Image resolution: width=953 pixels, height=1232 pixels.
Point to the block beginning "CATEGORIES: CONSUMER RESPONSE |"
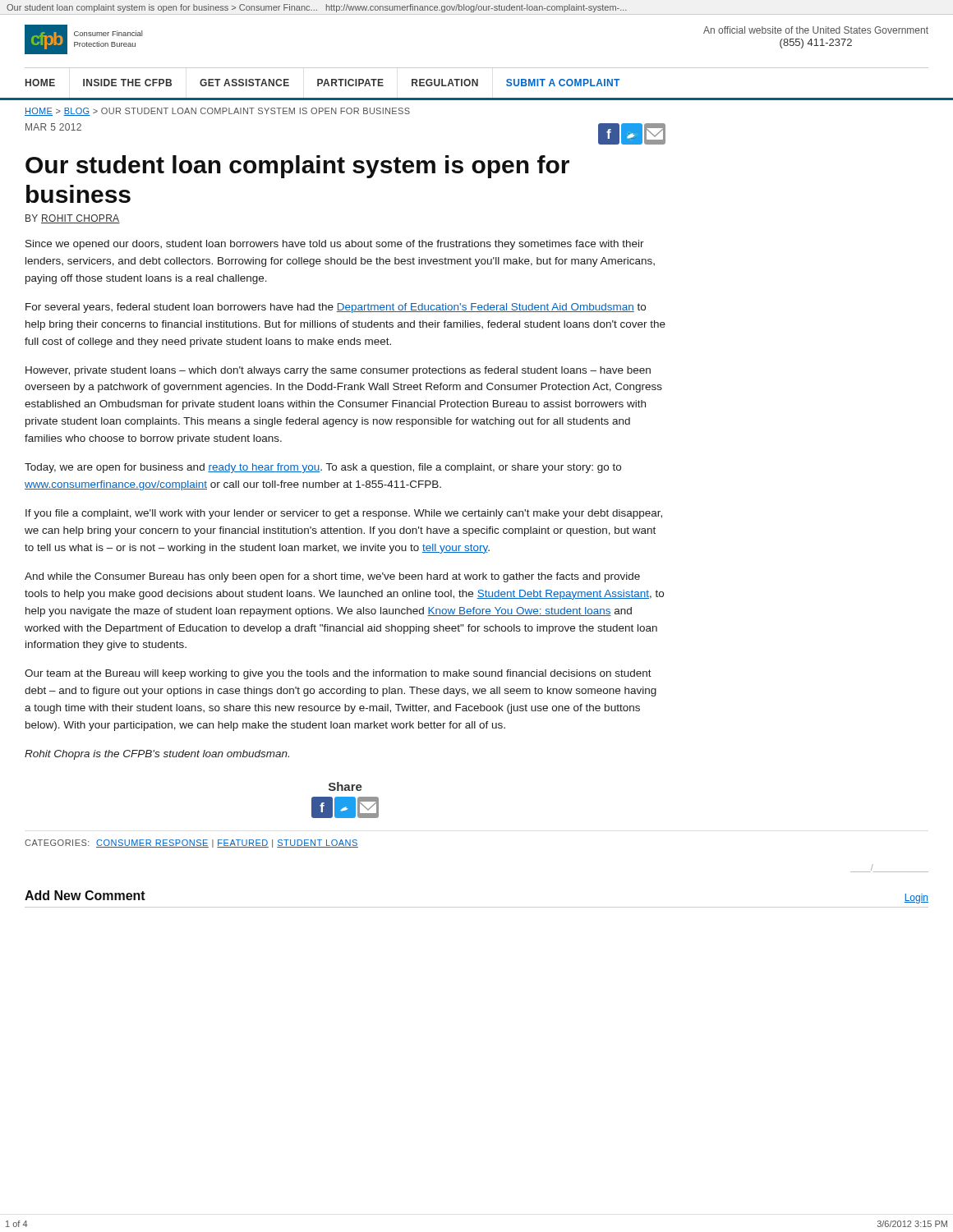click(191, 843)
